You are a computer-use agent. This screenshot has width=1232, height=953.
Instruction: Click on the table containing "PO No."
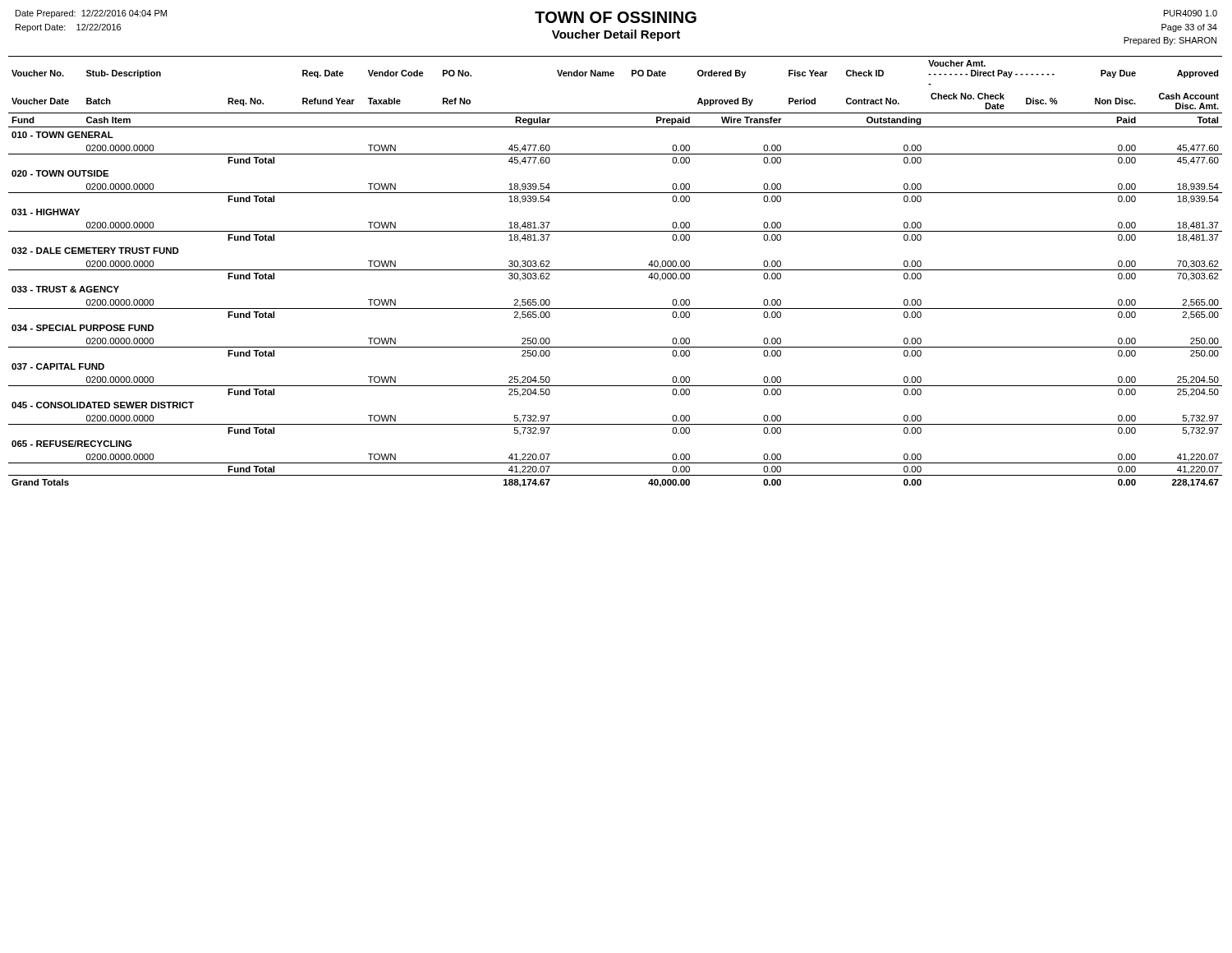(615, 272)
